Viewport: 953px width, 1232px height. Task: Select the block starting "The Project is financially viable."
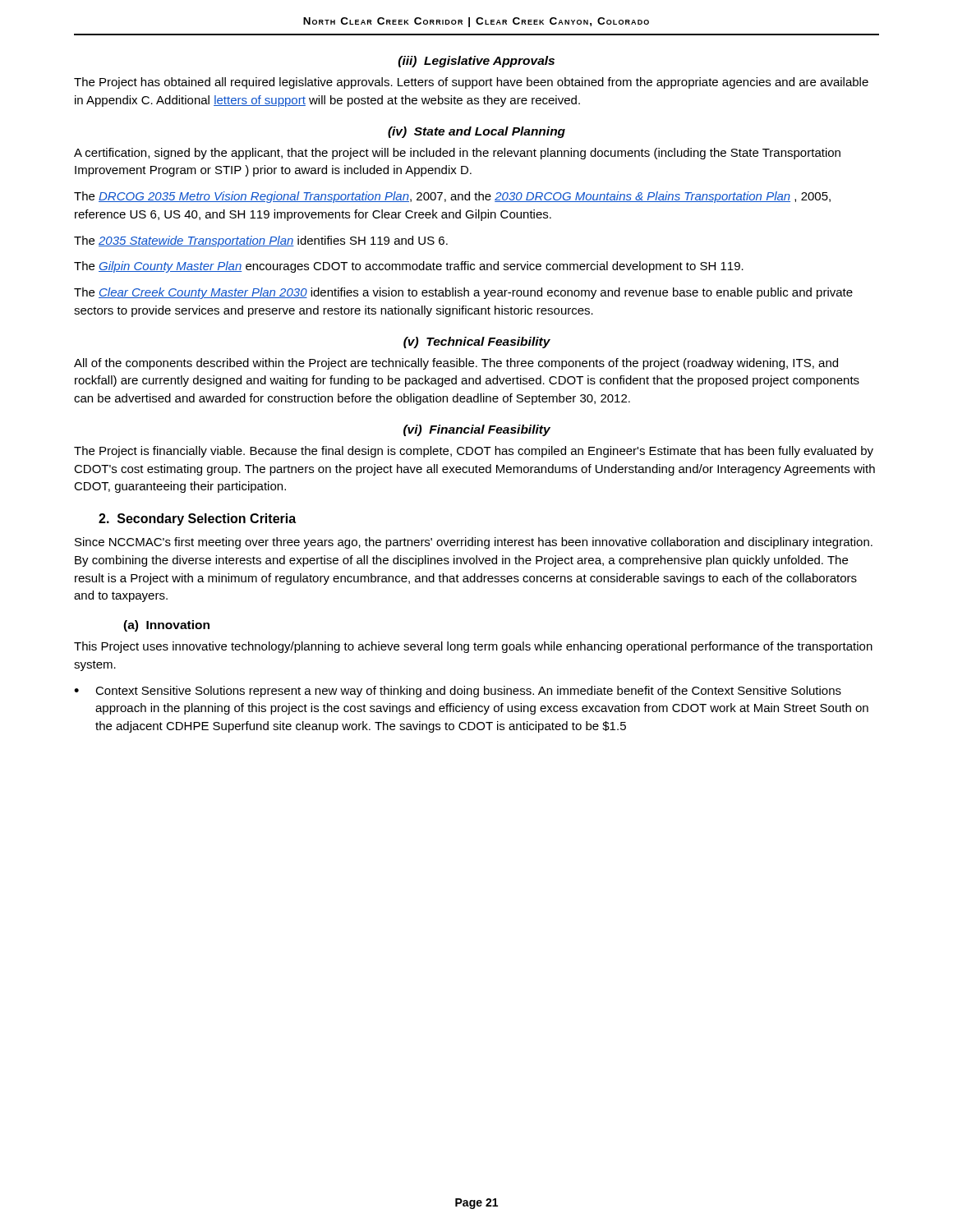point(475,468)
